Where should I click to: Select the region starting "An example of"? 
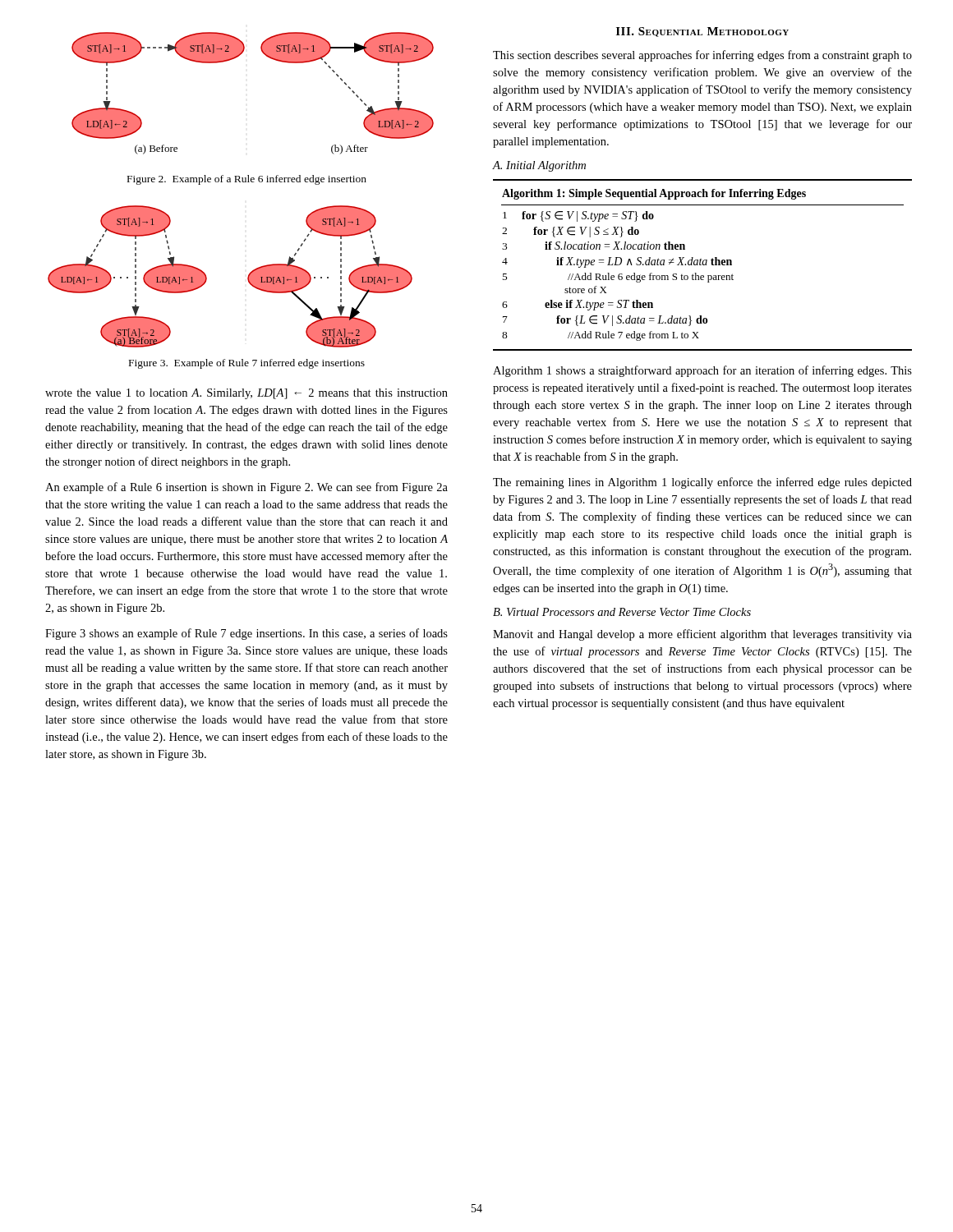tap(246, 548)
